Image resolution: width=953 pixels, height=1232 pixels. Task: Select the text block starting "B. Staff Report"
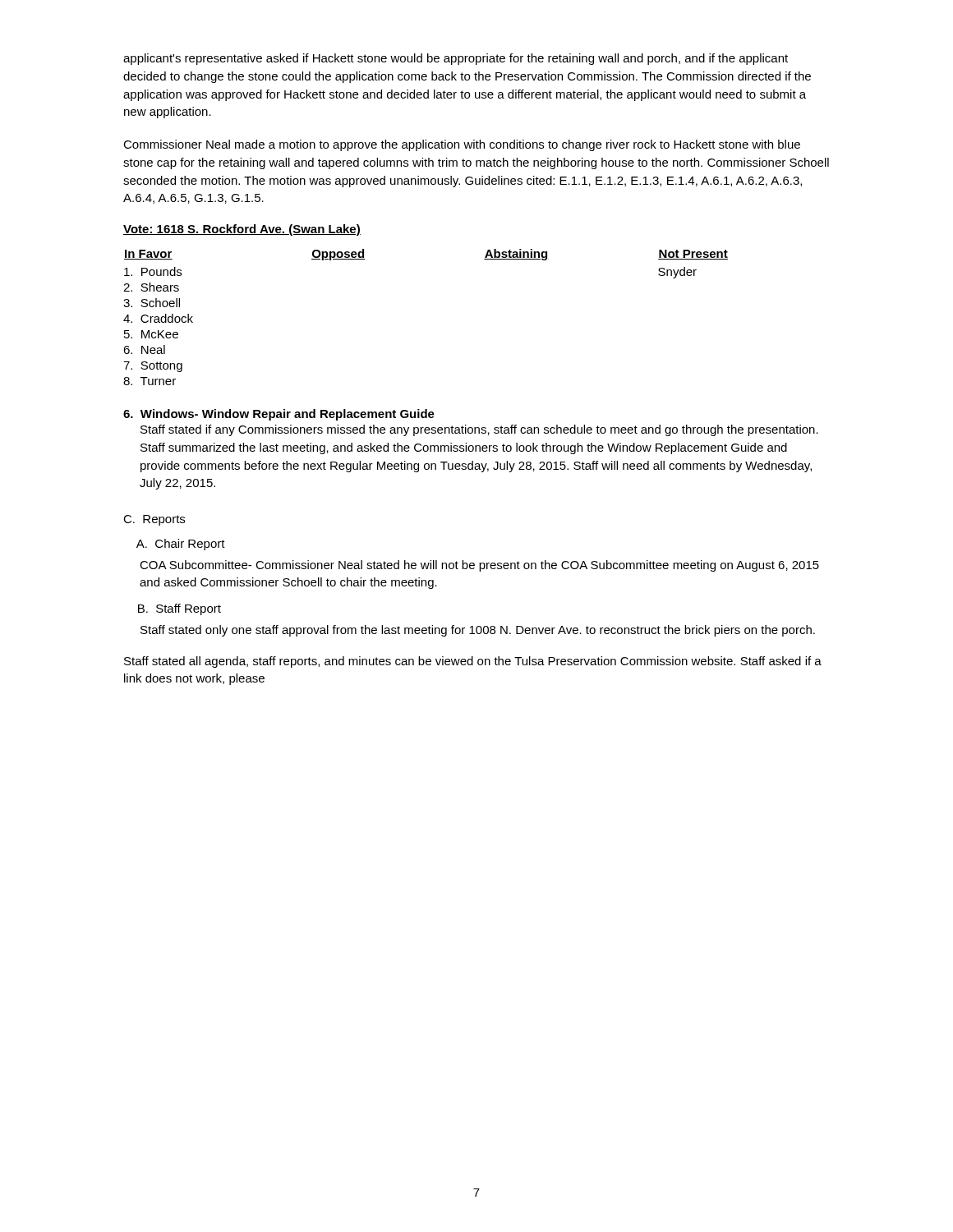point(476,619)
